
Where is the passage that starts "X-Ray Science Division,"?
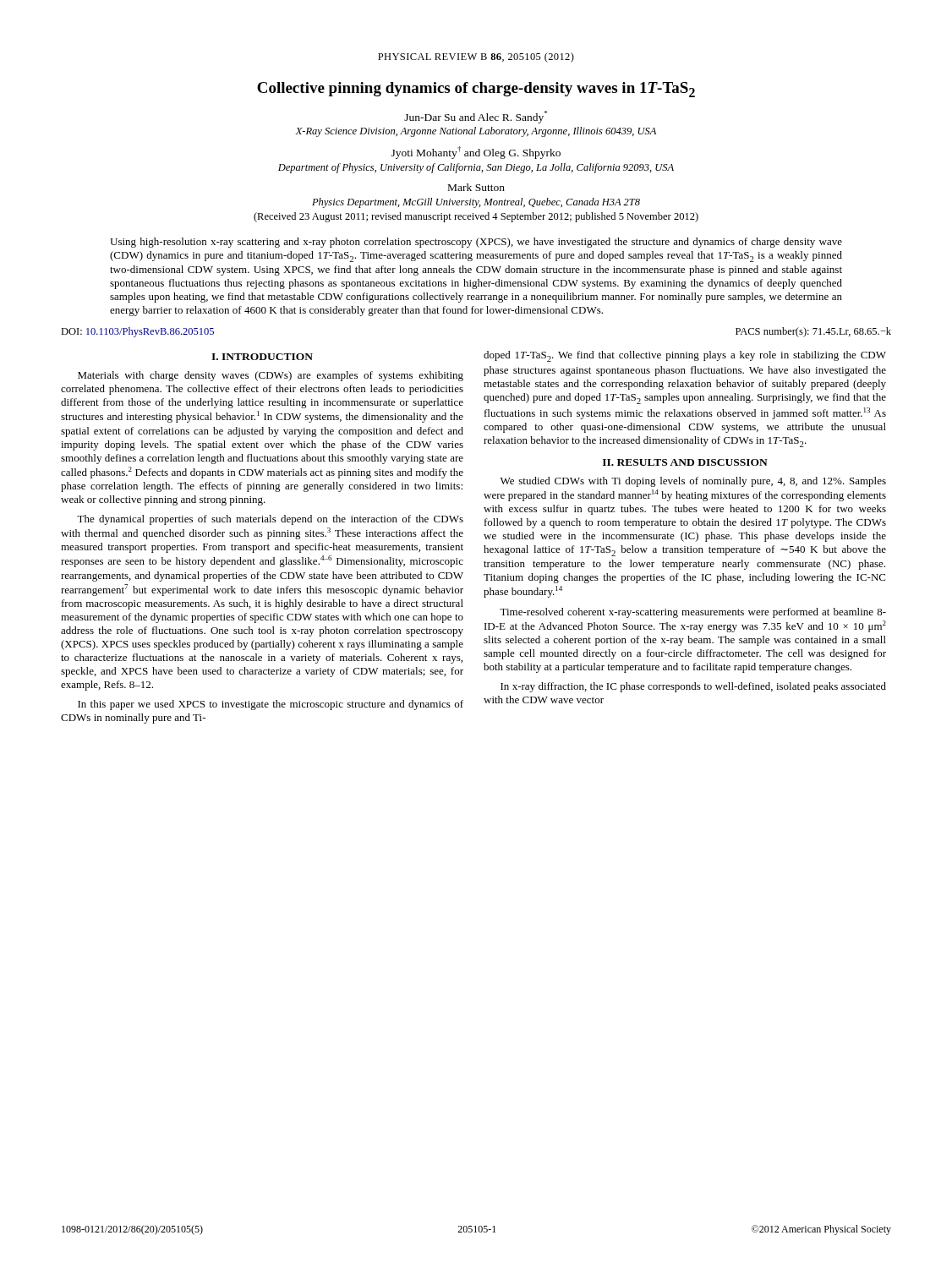pyautogui.click(x=476, y=131)
